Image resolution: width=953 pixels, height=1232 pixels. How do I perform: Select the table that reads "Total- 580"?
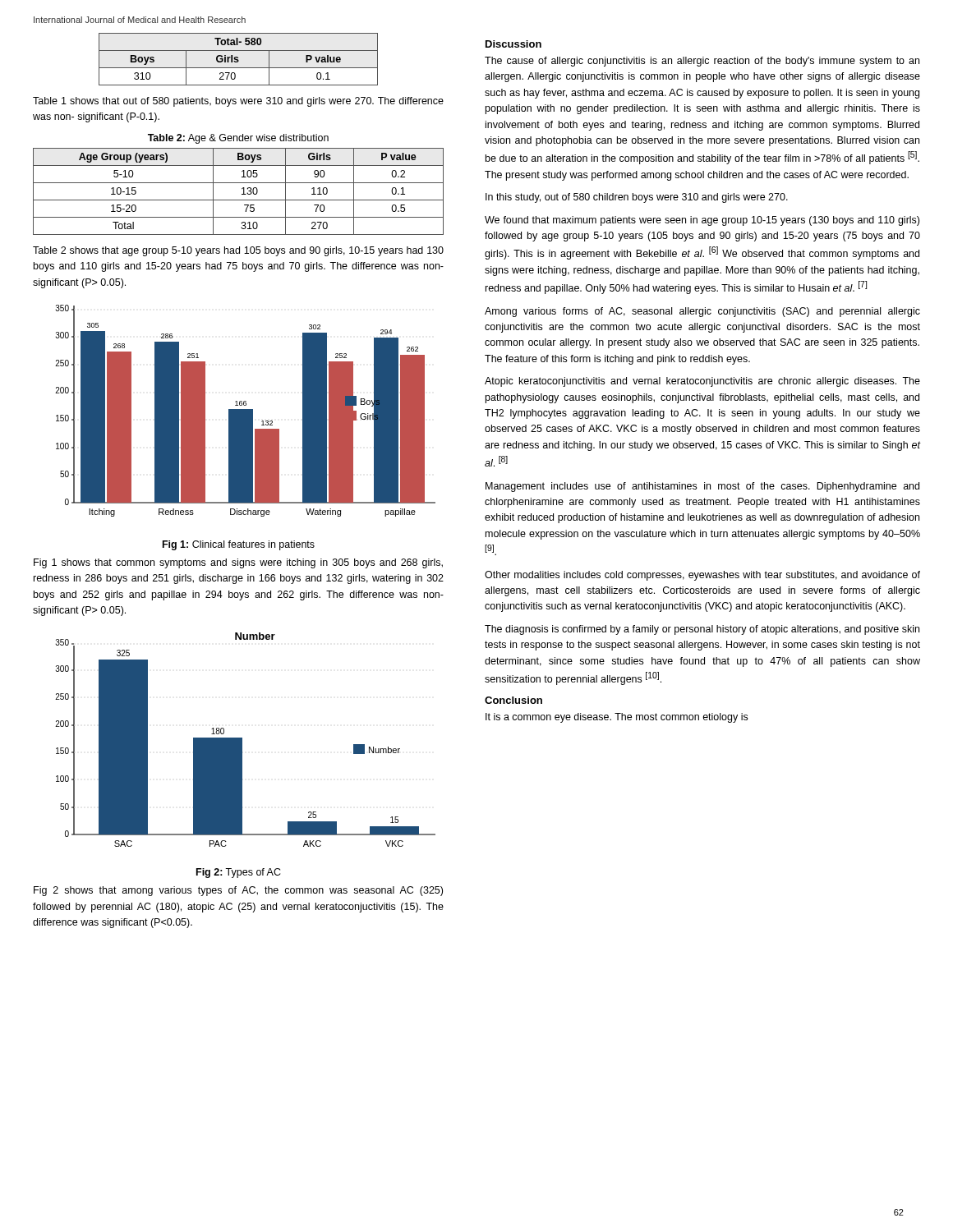coord(238,59)
